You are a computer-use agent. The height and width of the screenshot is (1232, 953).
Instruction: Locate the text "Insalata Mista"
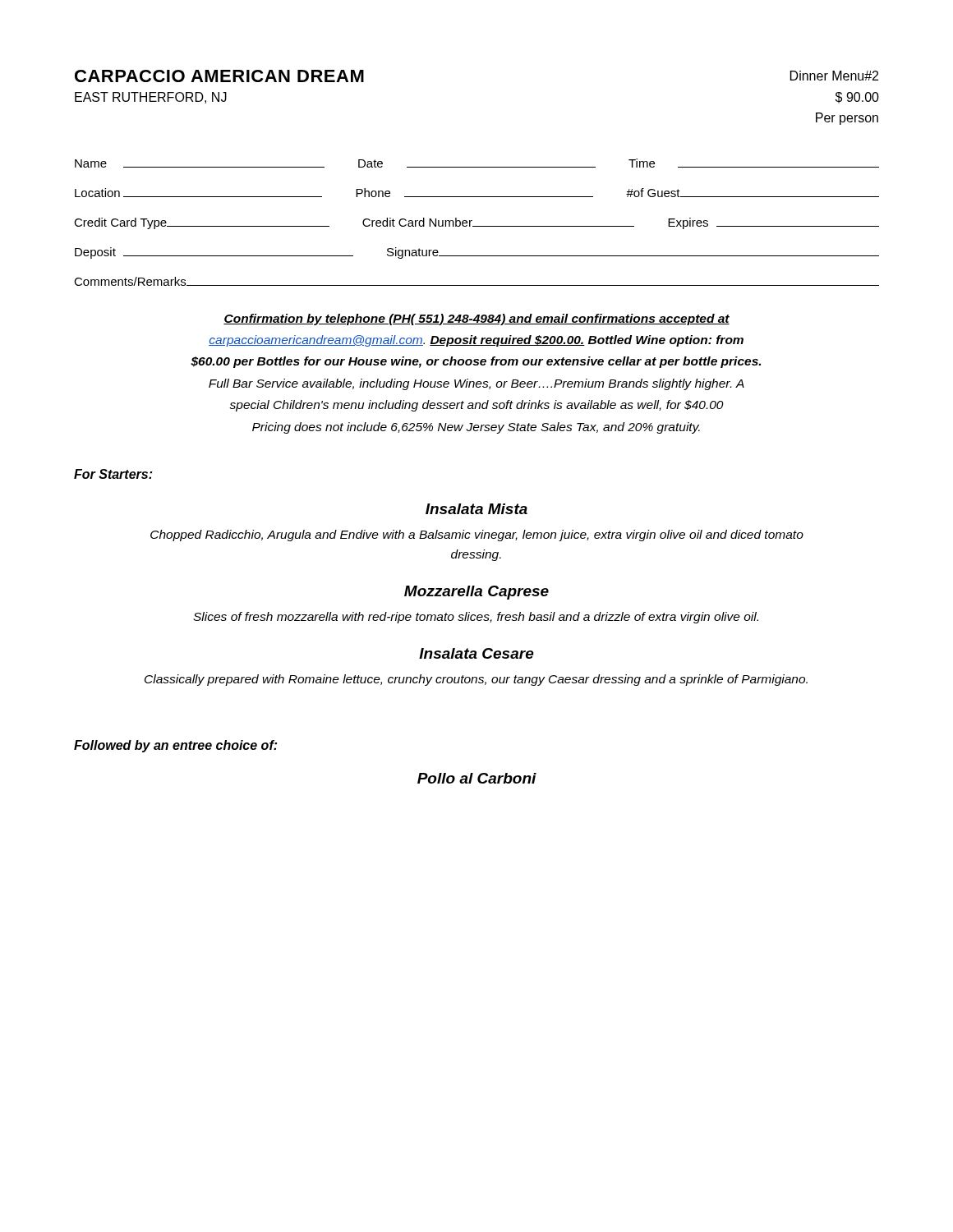coord(476,509)
